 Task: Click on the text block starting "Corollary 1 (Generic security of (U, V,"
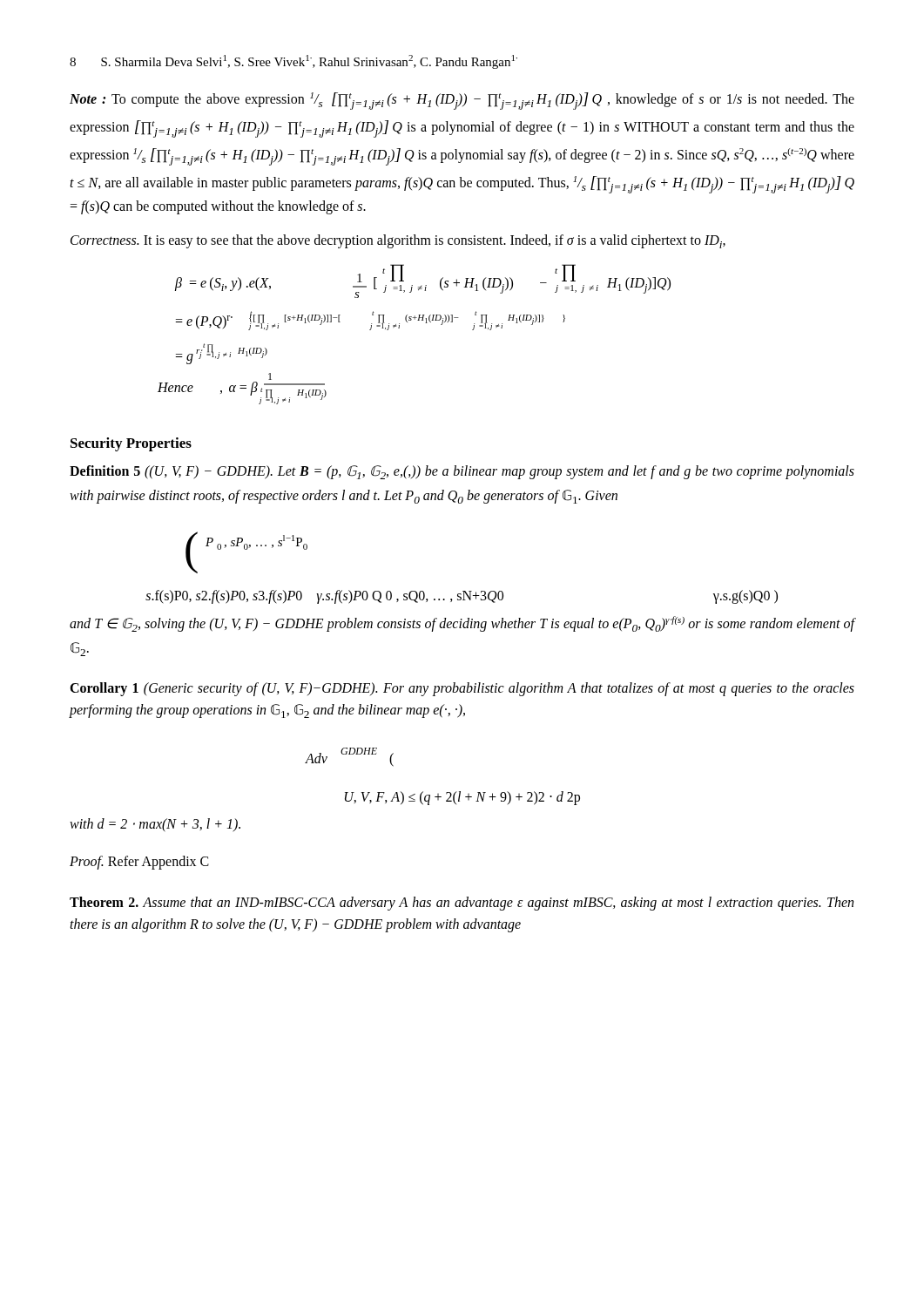coord(462,700)
